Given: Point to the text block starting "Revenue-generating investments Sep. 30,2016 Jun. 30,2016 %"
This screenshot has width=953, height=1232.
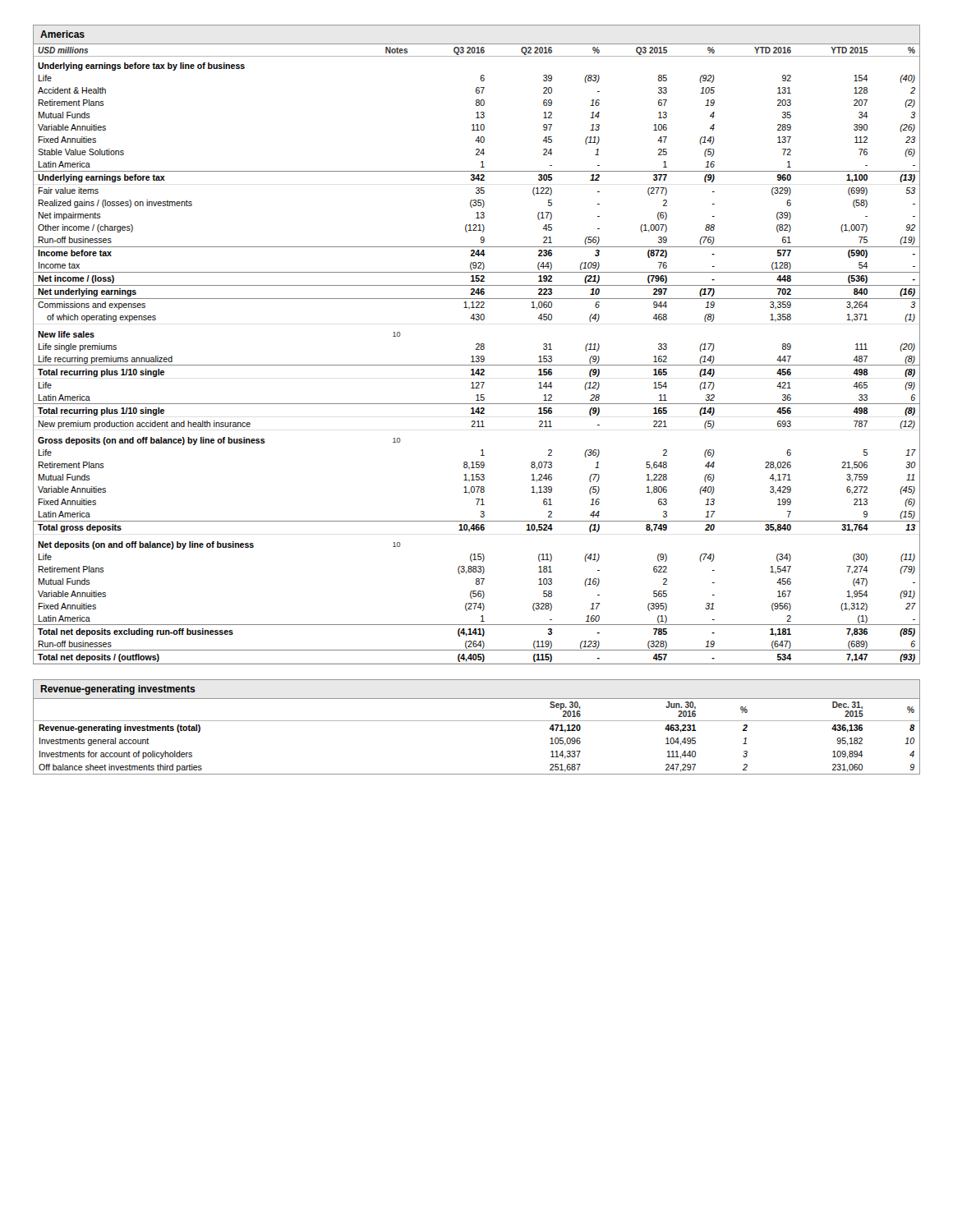Looking at the screenshot, I should point(476,727).
